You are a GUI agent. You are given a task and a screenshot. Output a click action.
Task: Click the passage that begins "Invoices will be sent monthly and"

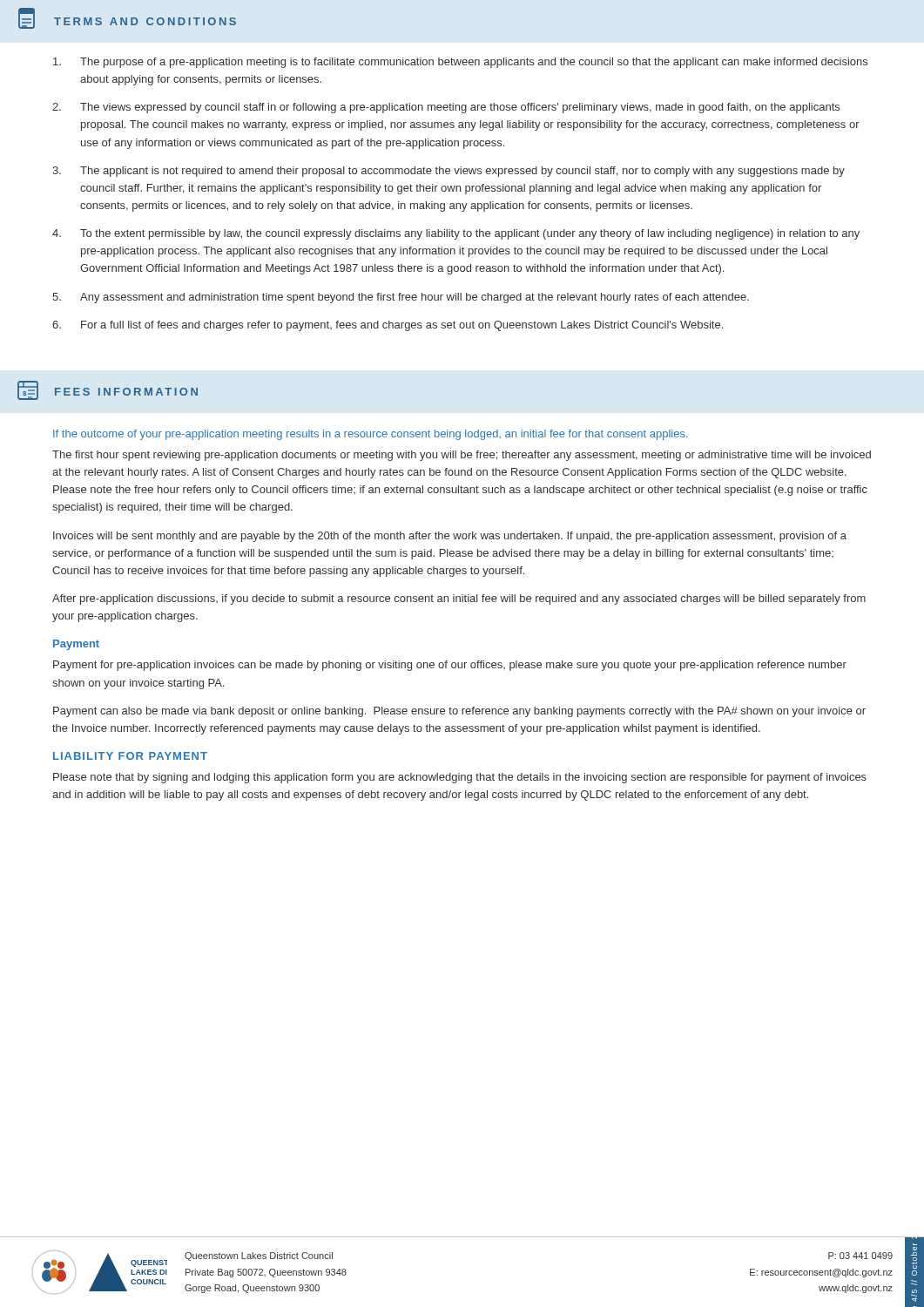pyautogui.click(x=449, y=553)
